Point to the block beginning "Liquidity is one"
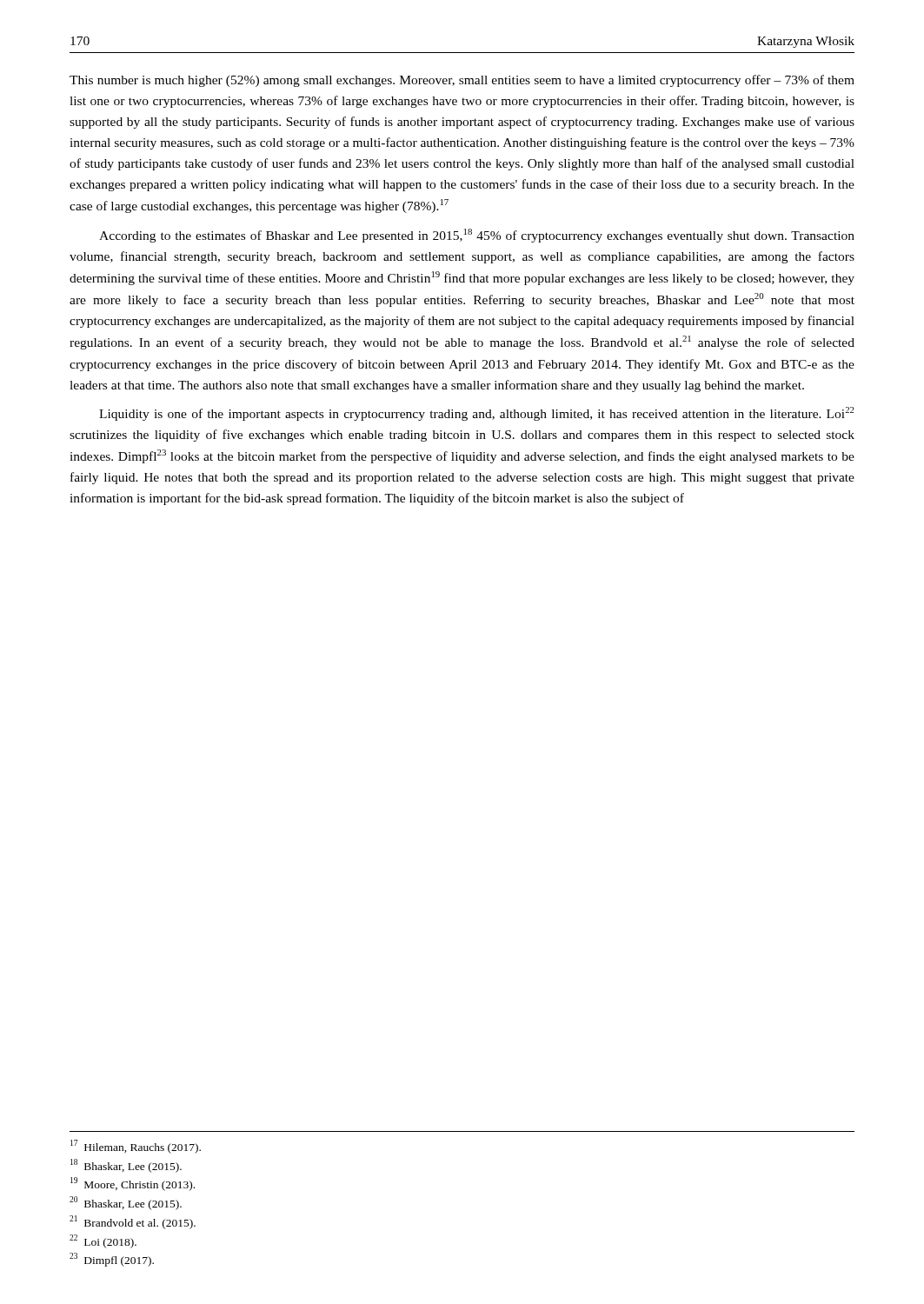924x1304 pixels. (462, 455)
